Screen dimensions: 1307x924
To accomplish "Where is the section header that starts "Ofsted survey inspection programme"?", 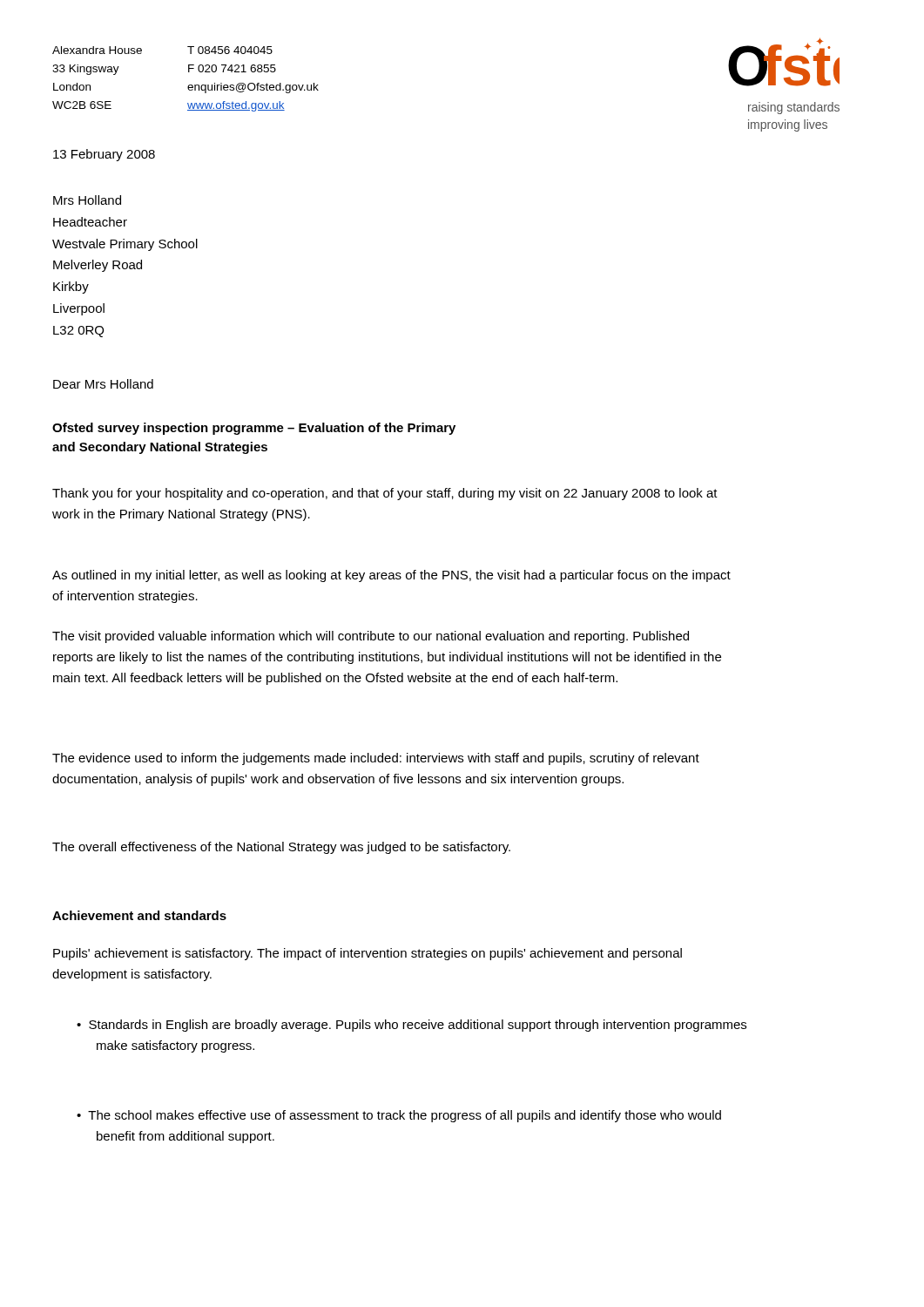I will [x=254, y=437].
